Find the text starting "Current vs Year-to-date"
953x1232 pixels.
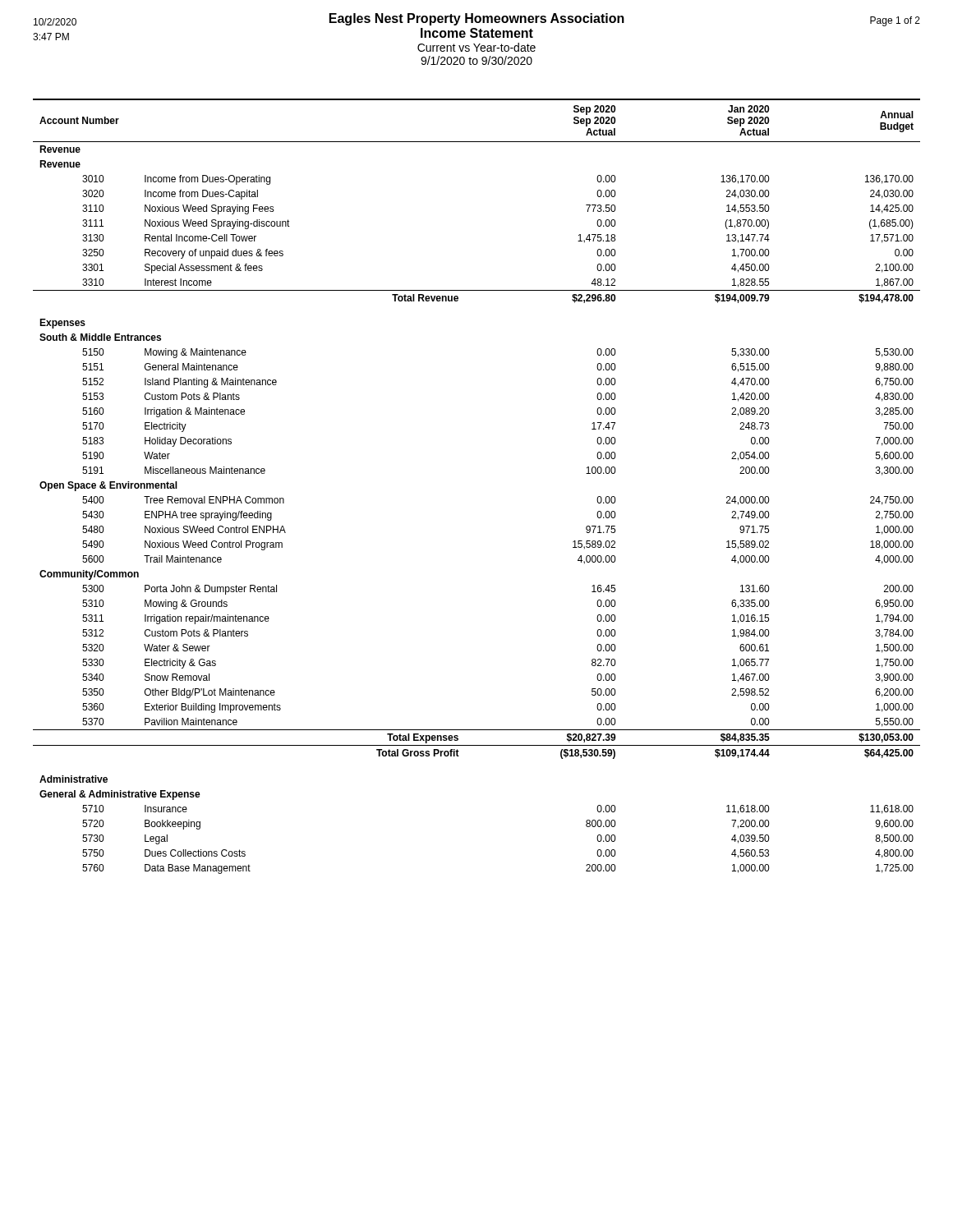coord(476,48)
